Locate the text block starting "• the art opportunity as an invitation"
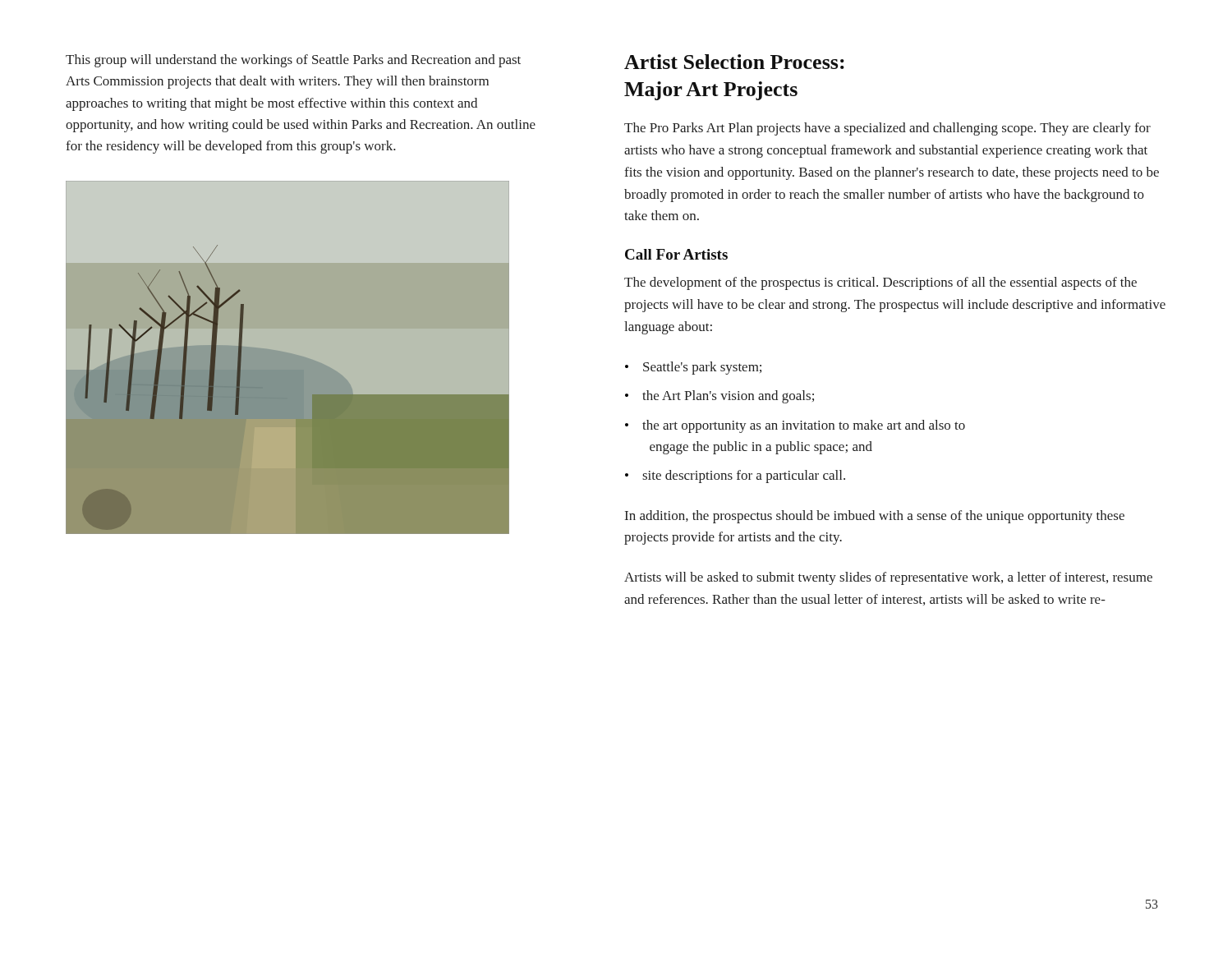This screenshot has width=1232, height=953. pyautogui.click(x=795, y=436)
